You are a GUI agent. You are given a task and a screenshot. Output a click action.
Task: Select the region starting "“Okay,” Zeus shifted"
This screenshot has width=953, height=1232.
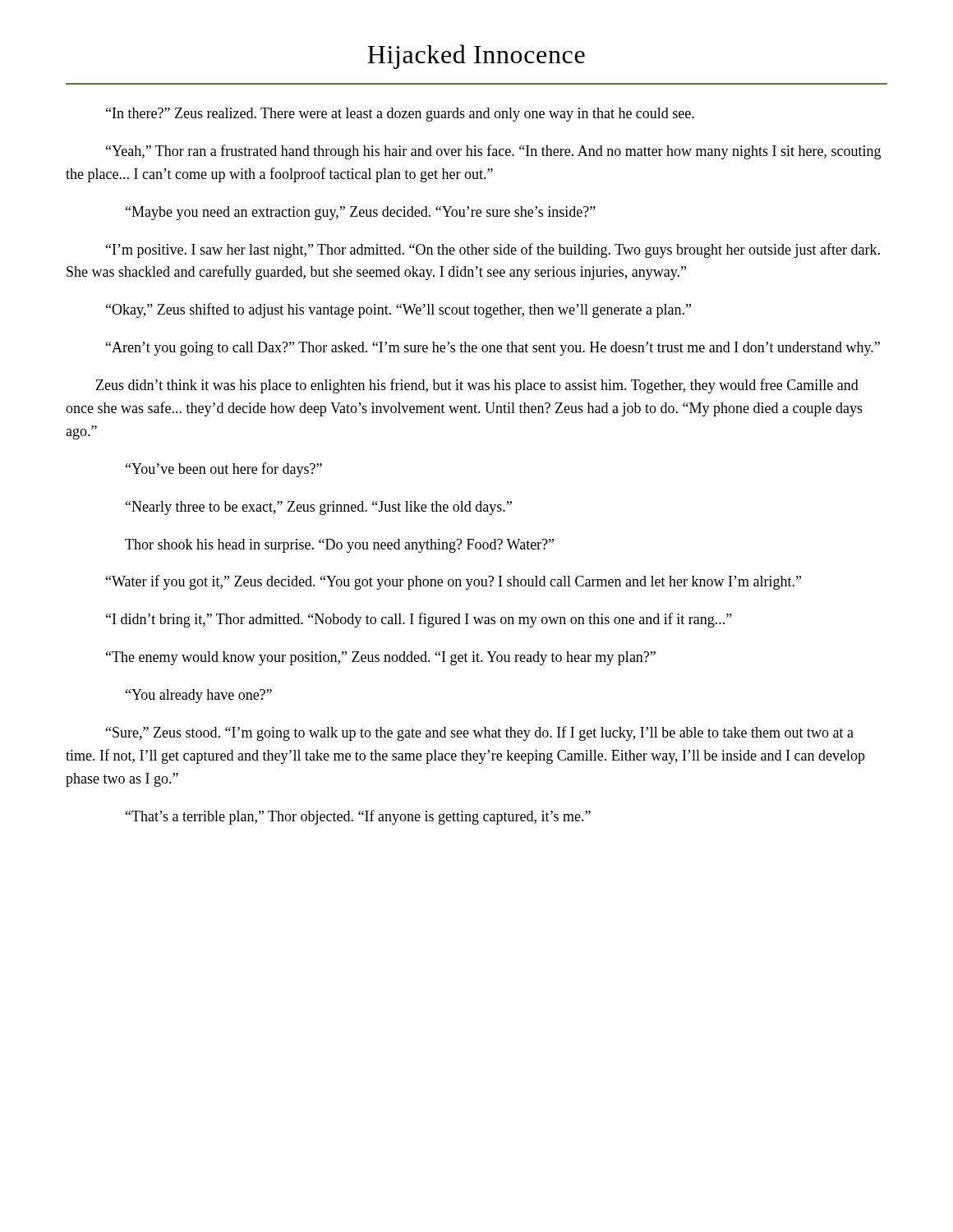point(398,310)
